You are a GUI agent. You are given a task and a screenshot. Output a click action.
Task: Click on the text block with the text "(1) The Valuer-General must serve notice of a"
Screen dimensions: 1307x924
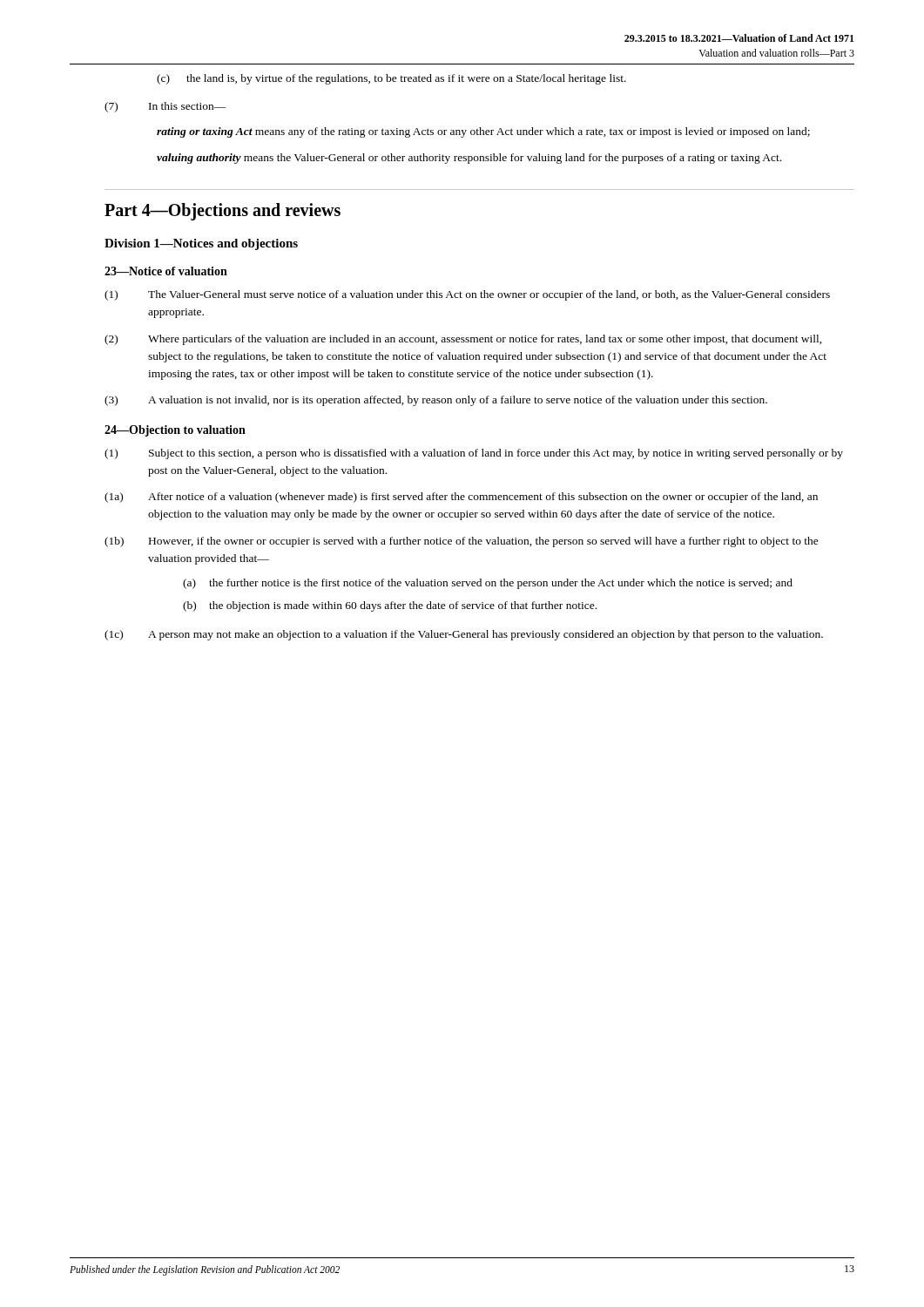(479, 303)
